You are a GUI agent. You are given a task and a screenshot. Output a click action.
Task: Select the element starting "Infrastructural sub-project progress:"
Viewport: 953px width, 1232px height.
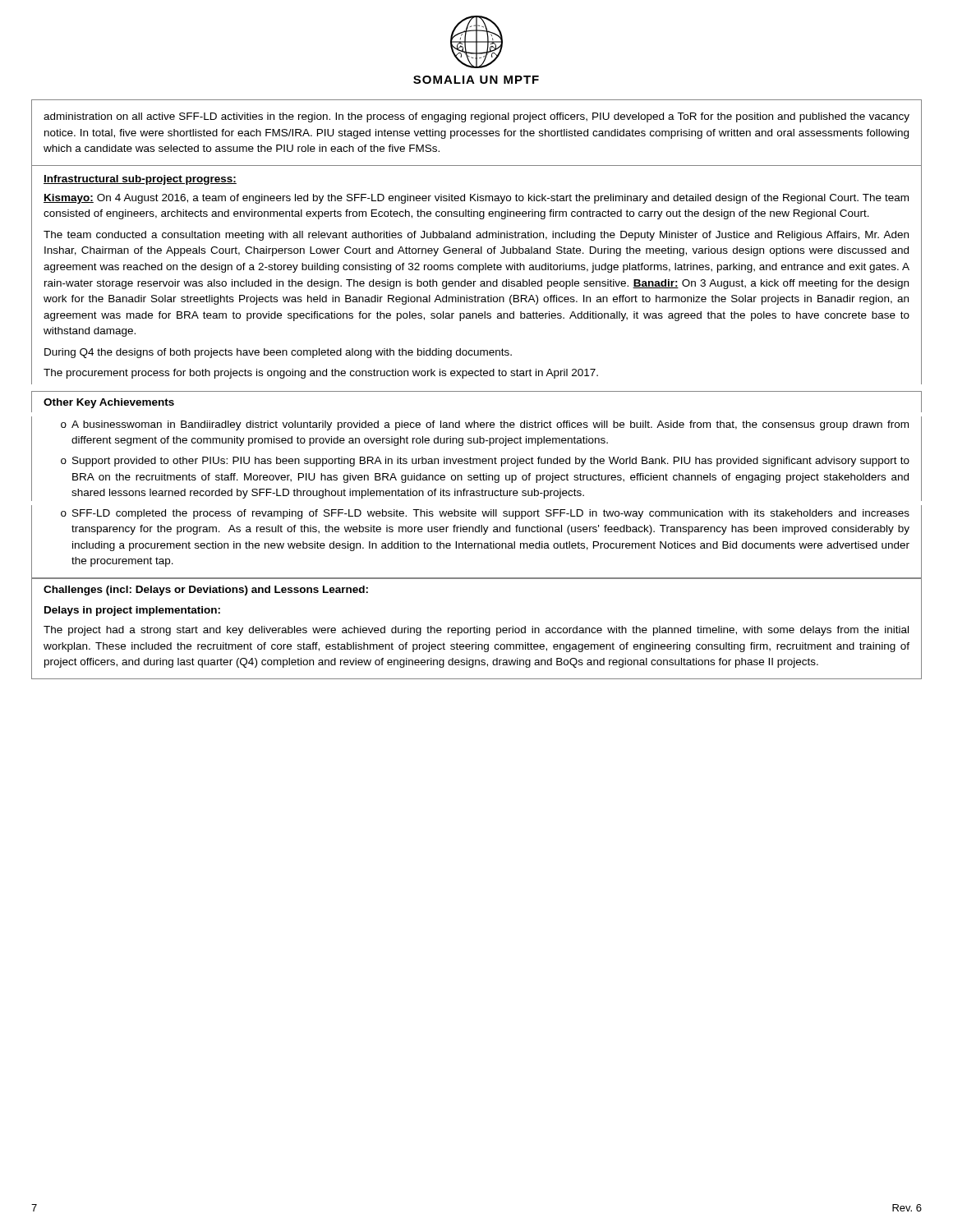(x=140, y=178)
